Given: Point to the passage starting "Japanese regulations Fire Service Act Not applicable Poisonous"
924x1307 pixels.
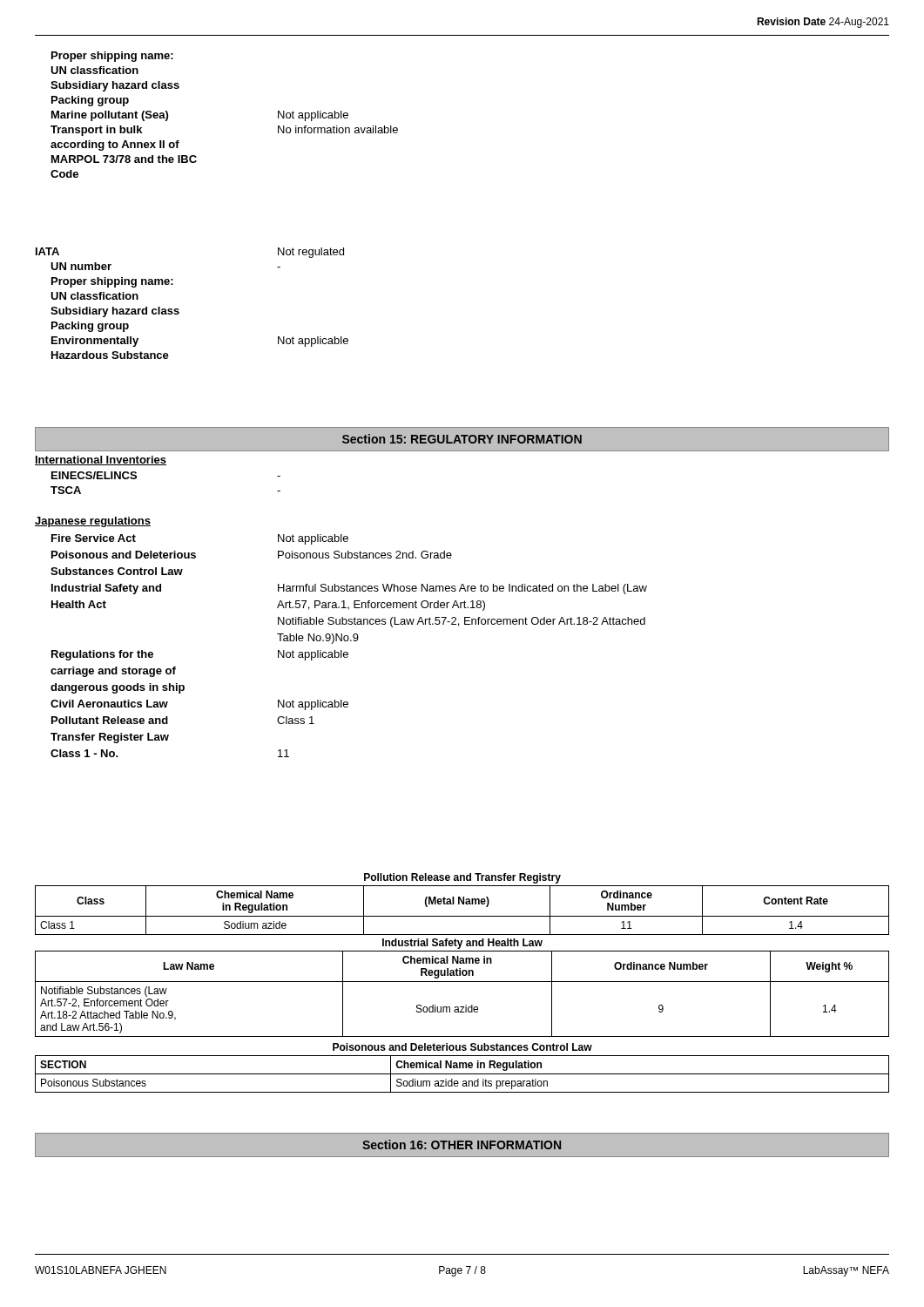Looking at the screenshot, I should click(x=93, y=522).
